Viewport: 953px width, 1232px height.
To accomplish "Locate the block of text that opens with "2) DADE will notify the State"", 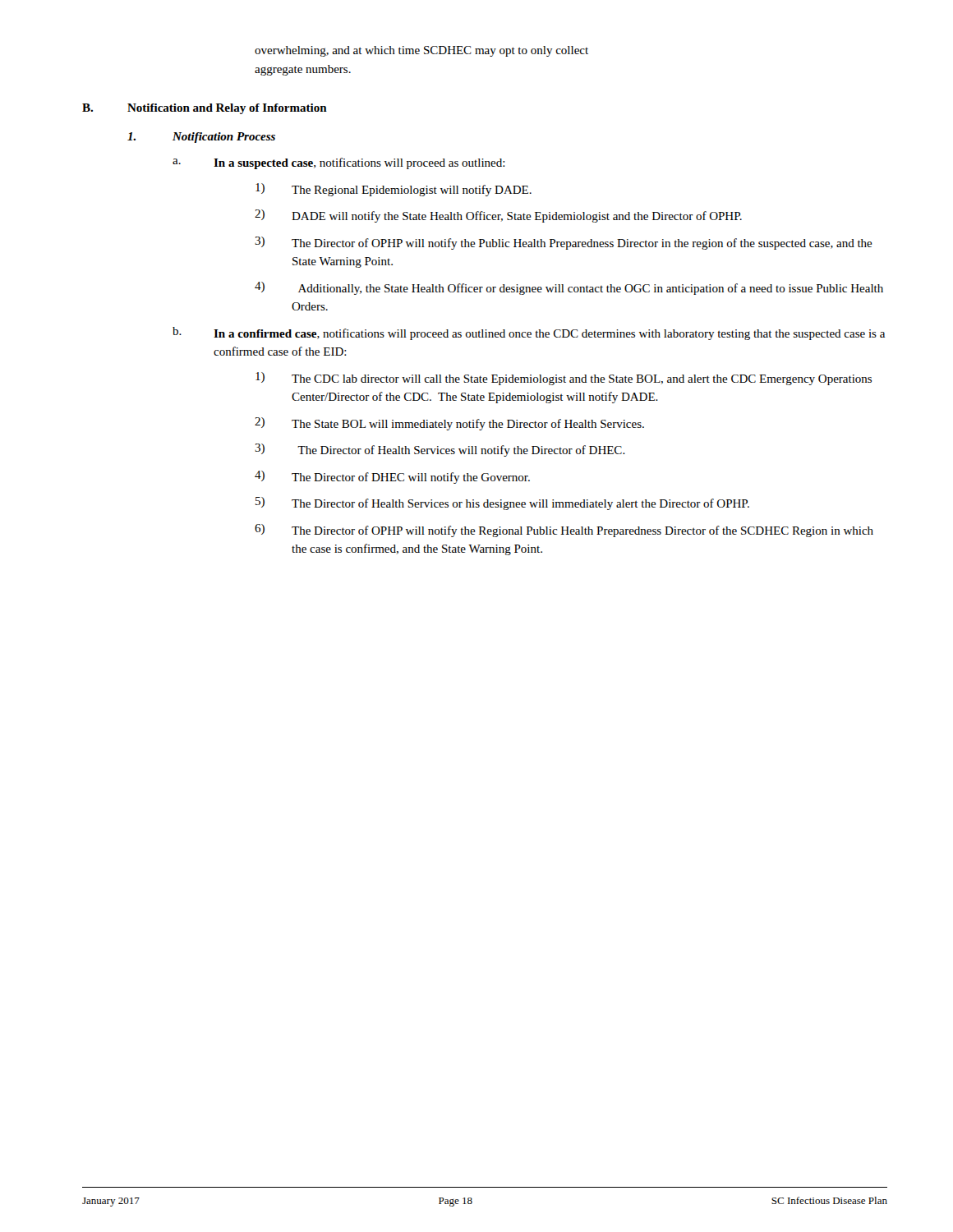I will coord(571,216).
